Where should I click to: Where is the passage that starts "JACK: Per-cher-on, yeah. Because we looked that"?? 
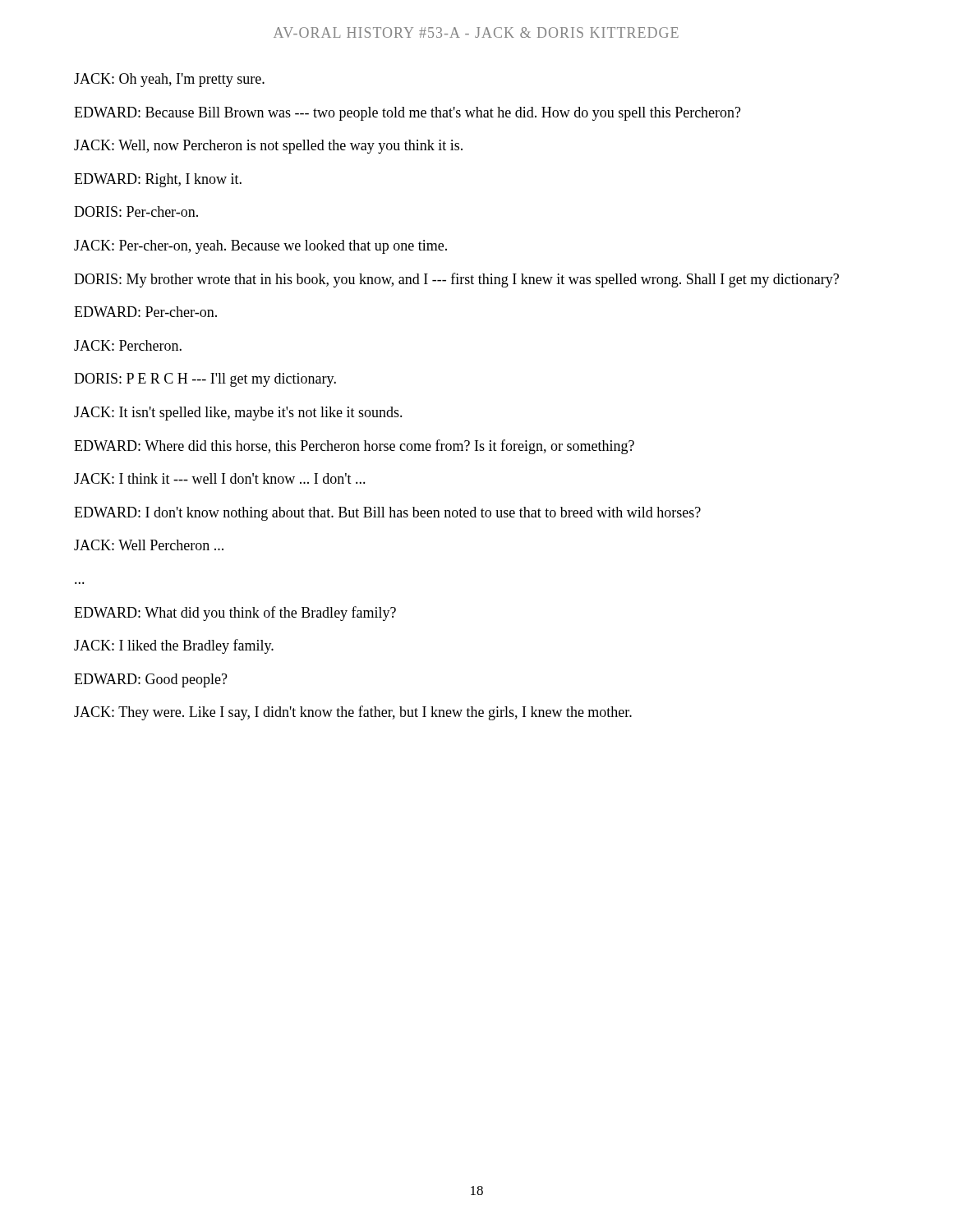[261, 246]
